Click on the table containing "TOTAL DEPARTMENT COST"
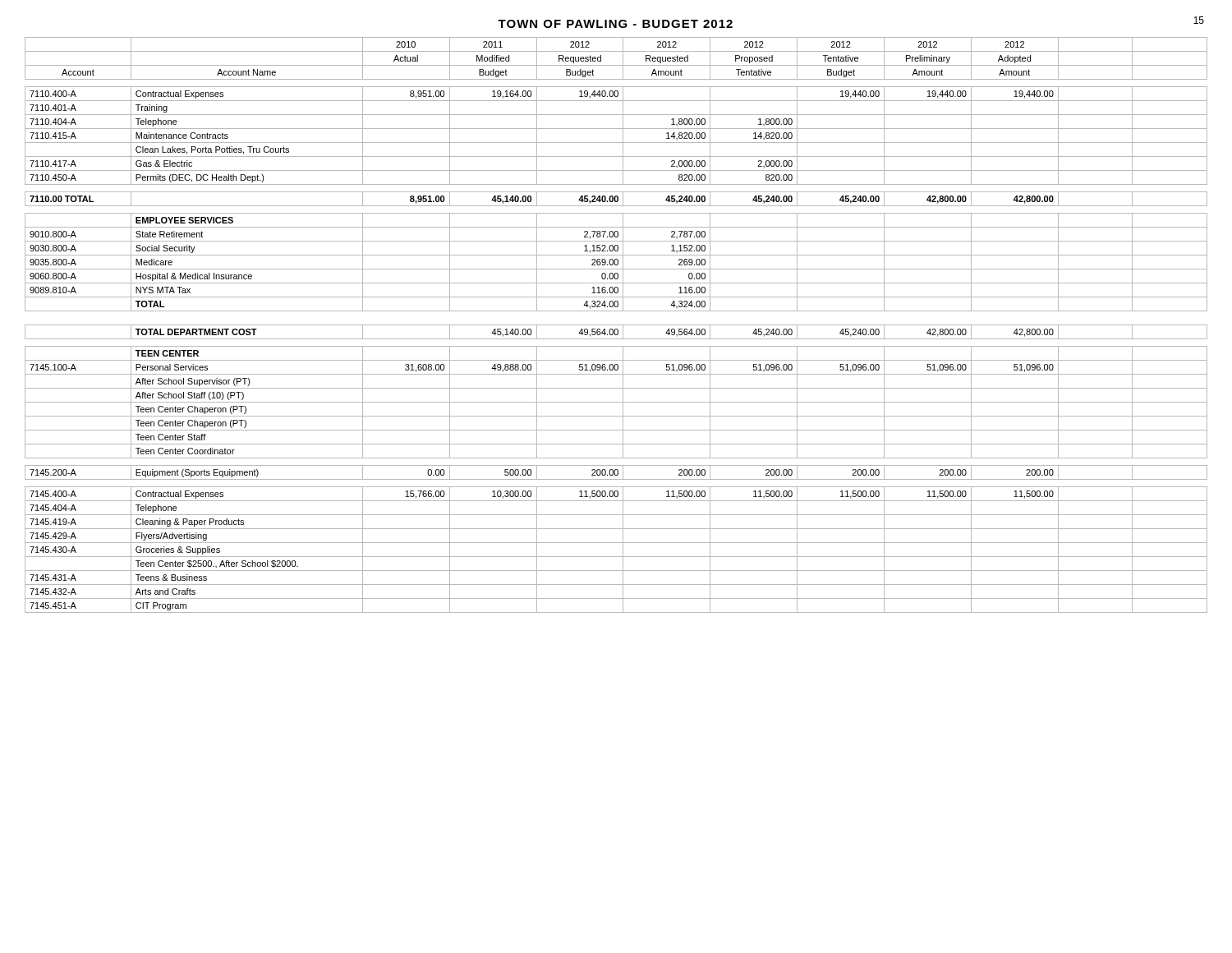Viewport: 1232px width, 953px height. pyautogui.click(x=616, y=325)
